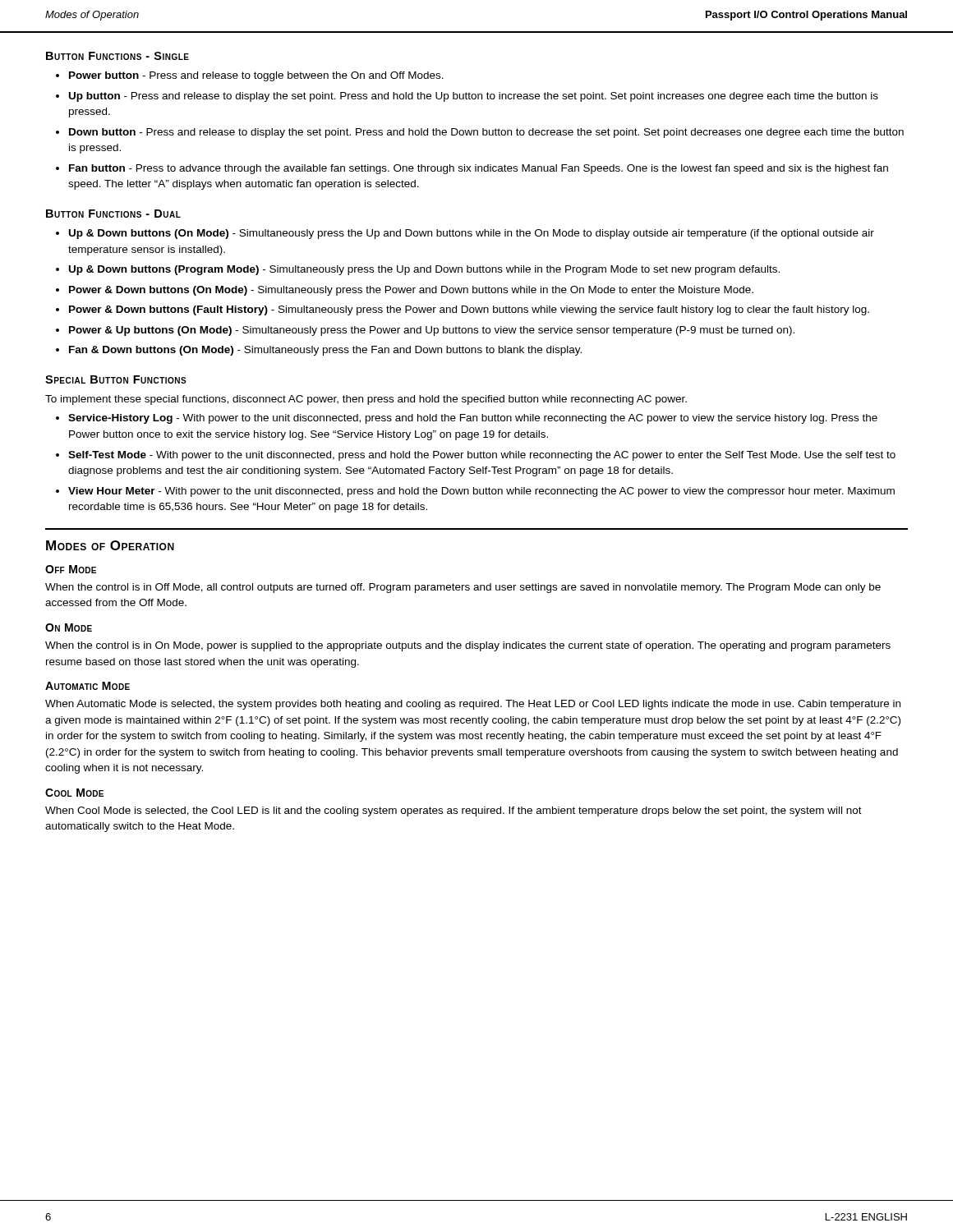This screenshot has height=1232, width=953.
Task: Find "On Mode" on this page
Action: point(69,627)
